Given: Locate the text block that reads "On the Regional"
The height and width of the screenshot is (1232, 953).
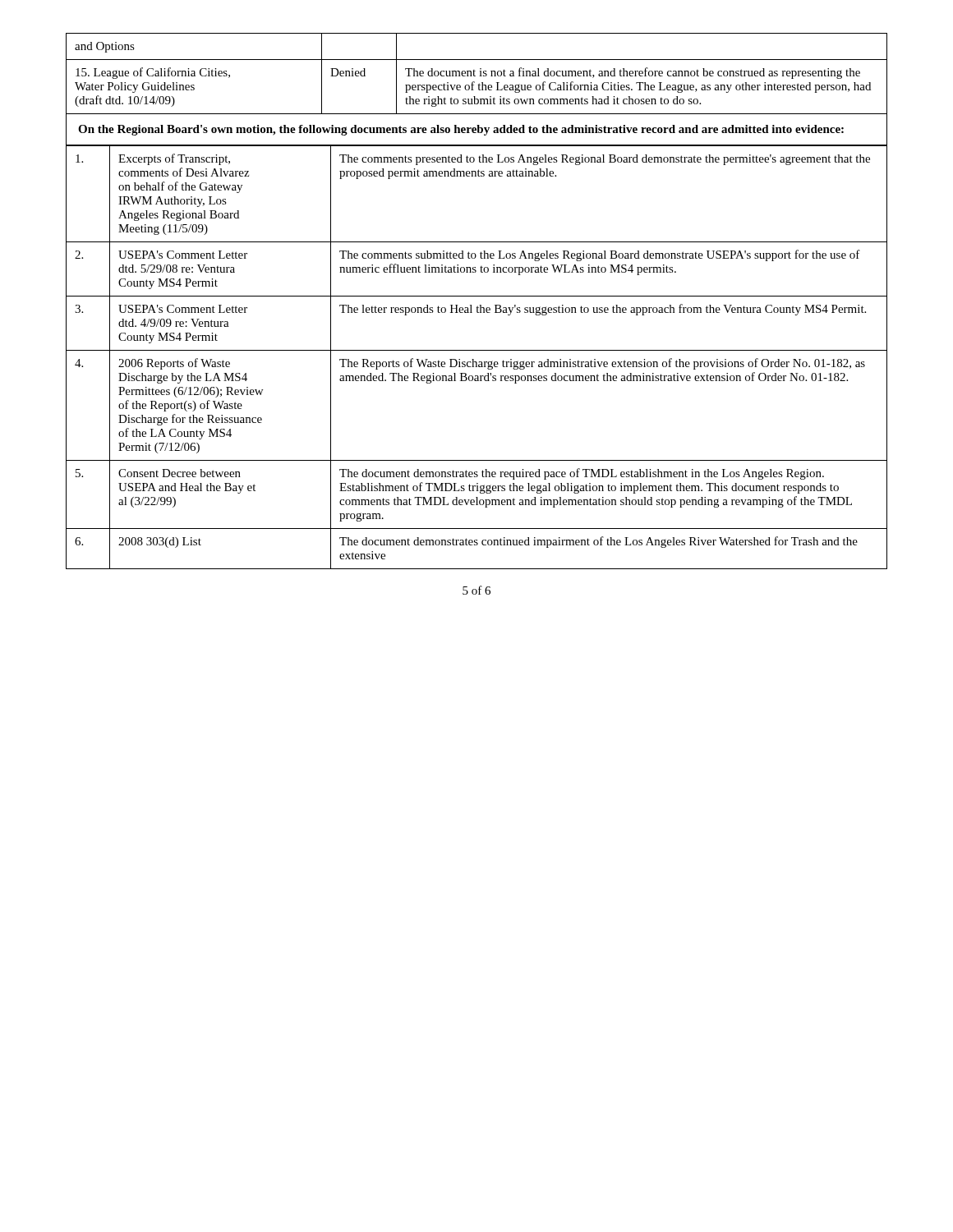Looking at the screenshot, I should point(461,129).
